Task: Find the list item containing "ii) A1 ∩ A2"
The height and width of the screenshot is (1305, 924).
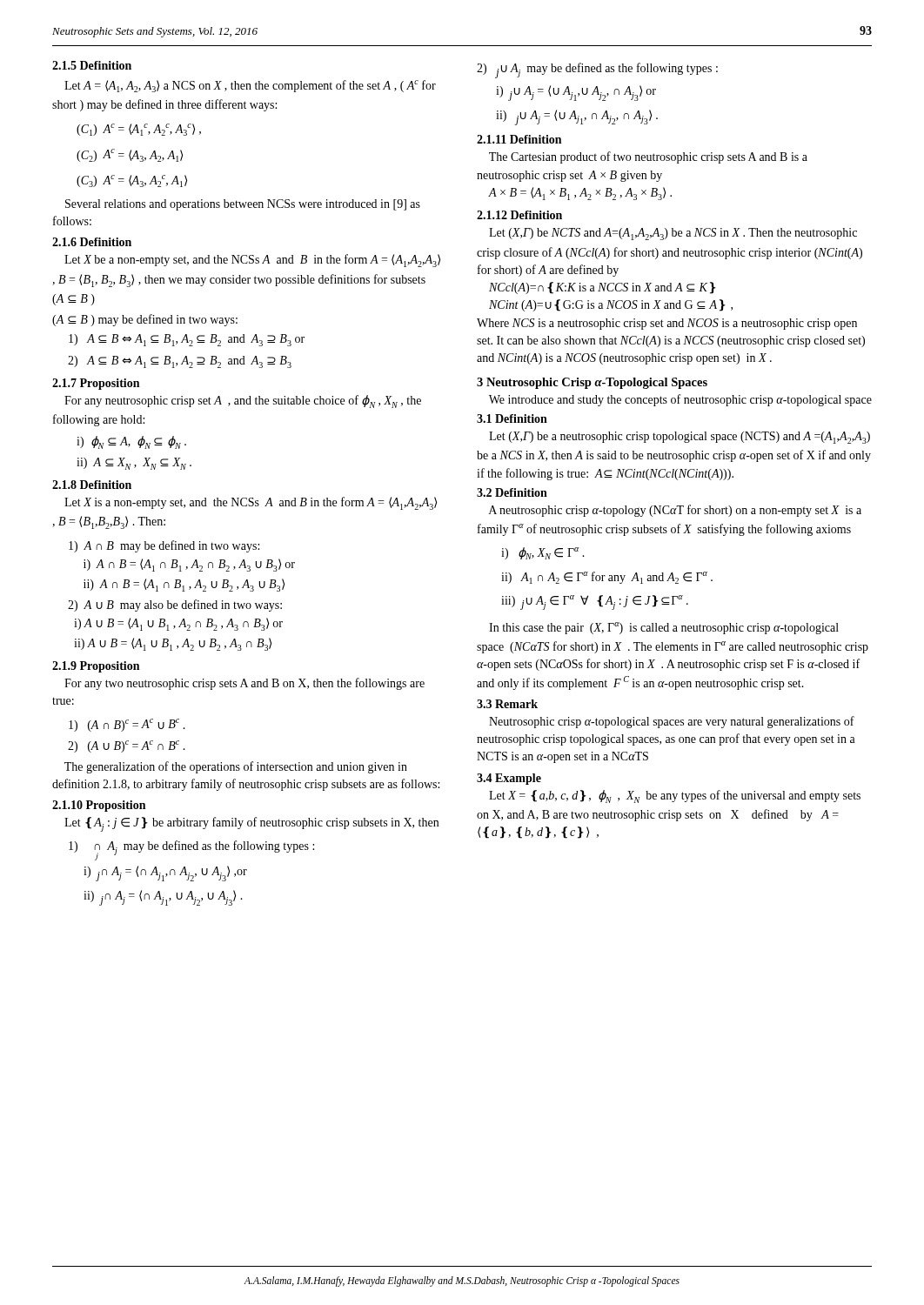Action: point(607,577)
